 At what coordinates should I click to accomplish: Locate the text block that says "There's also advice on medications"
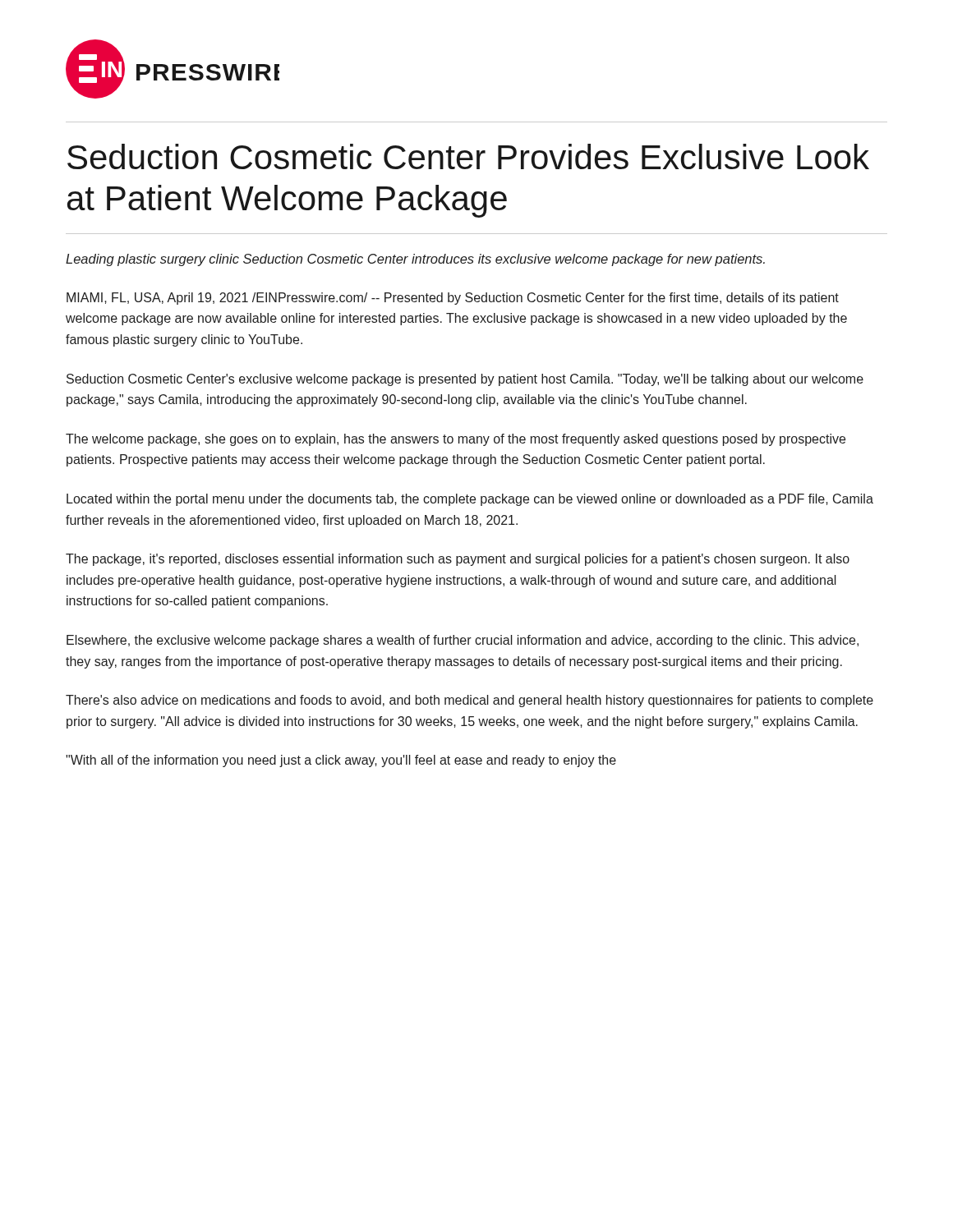click(x=476, y=711)
